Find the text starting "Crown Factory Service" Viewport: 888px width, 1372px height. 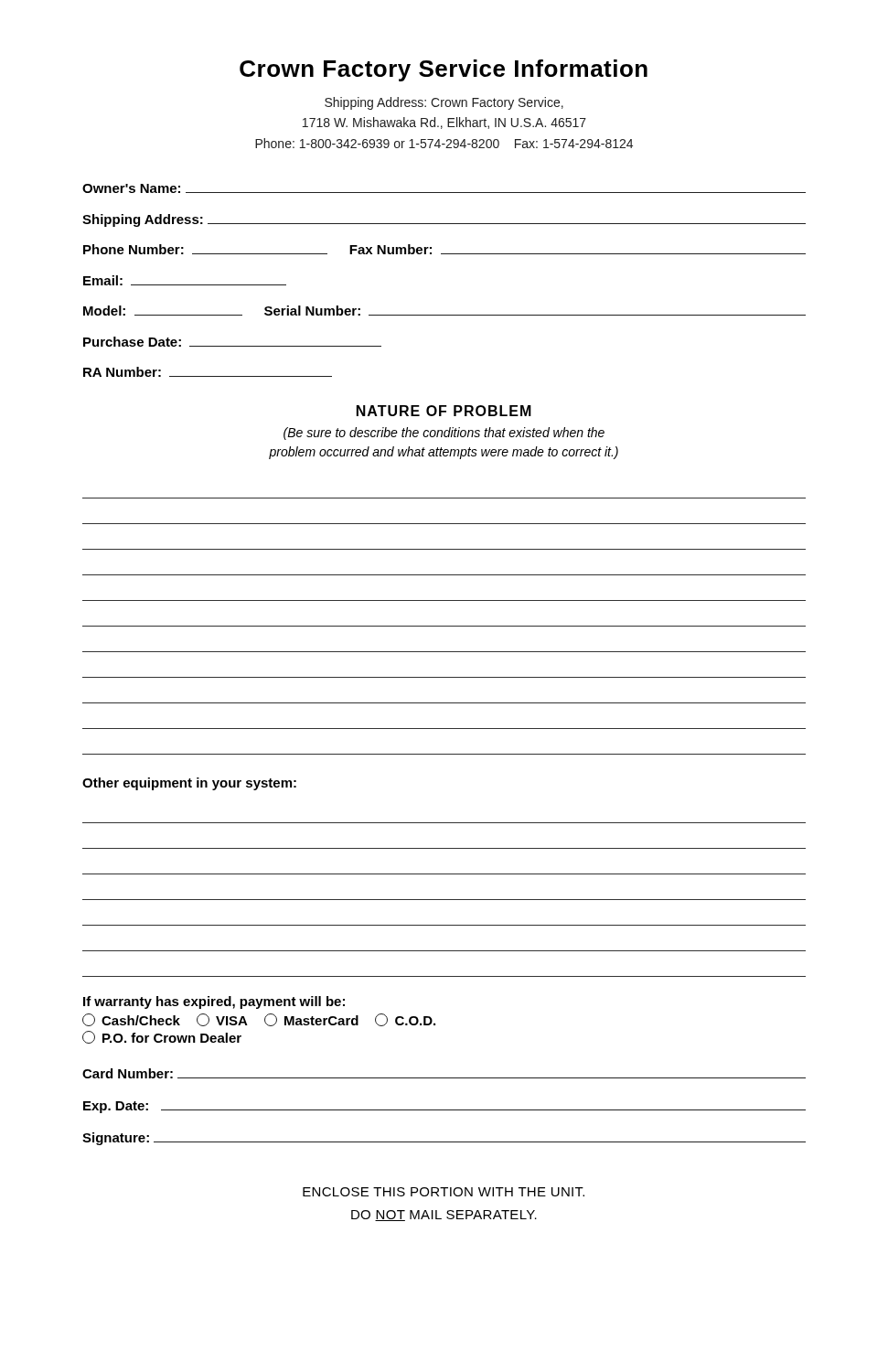coord(444,69)
